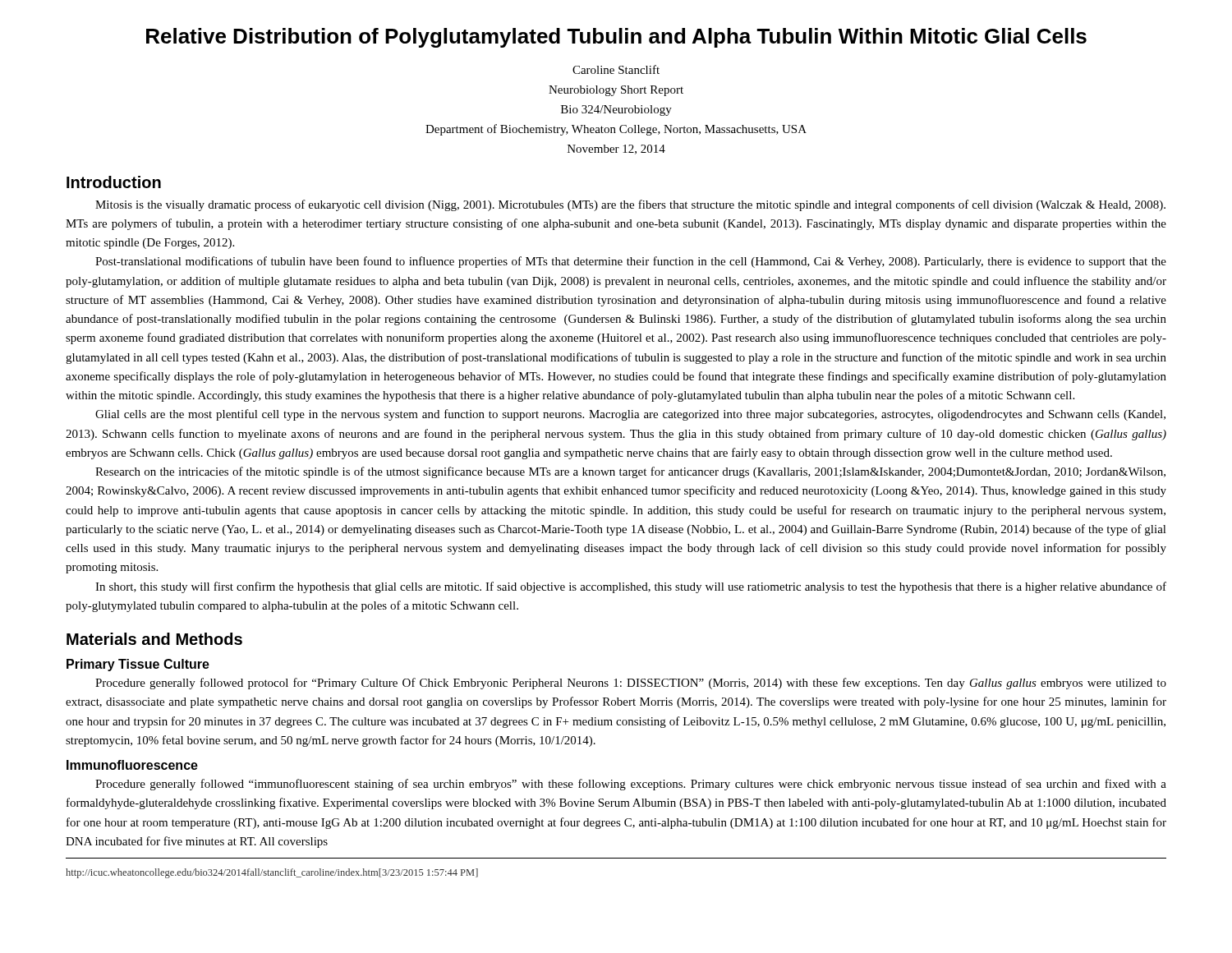Locate the text block that reads "Caroline Stanclift Neurobiology Short Report"
This screenshot has height=953, width=1232.
(616, 109)
